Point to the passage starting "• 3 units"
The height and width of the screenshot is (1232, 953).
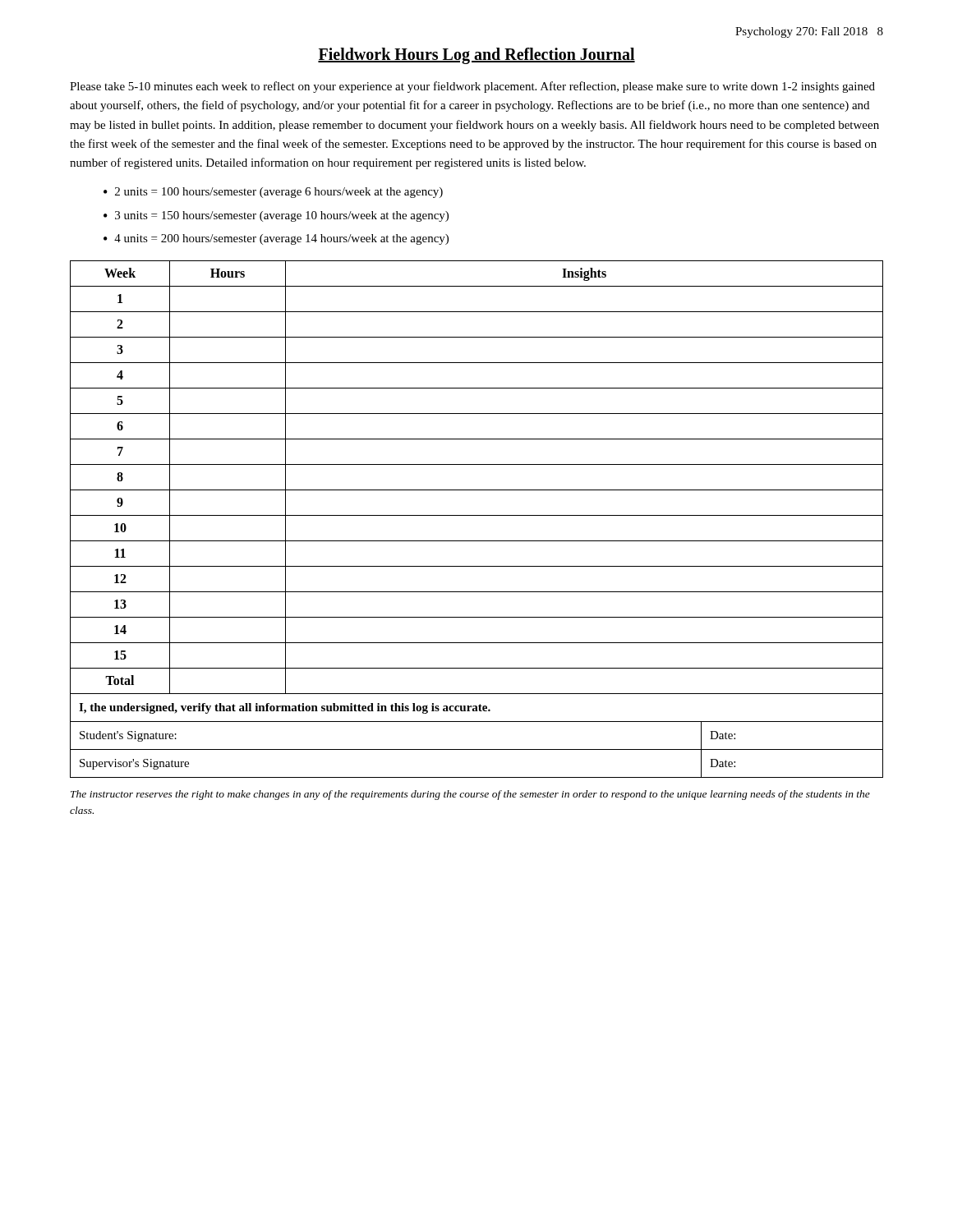point(276,216)
